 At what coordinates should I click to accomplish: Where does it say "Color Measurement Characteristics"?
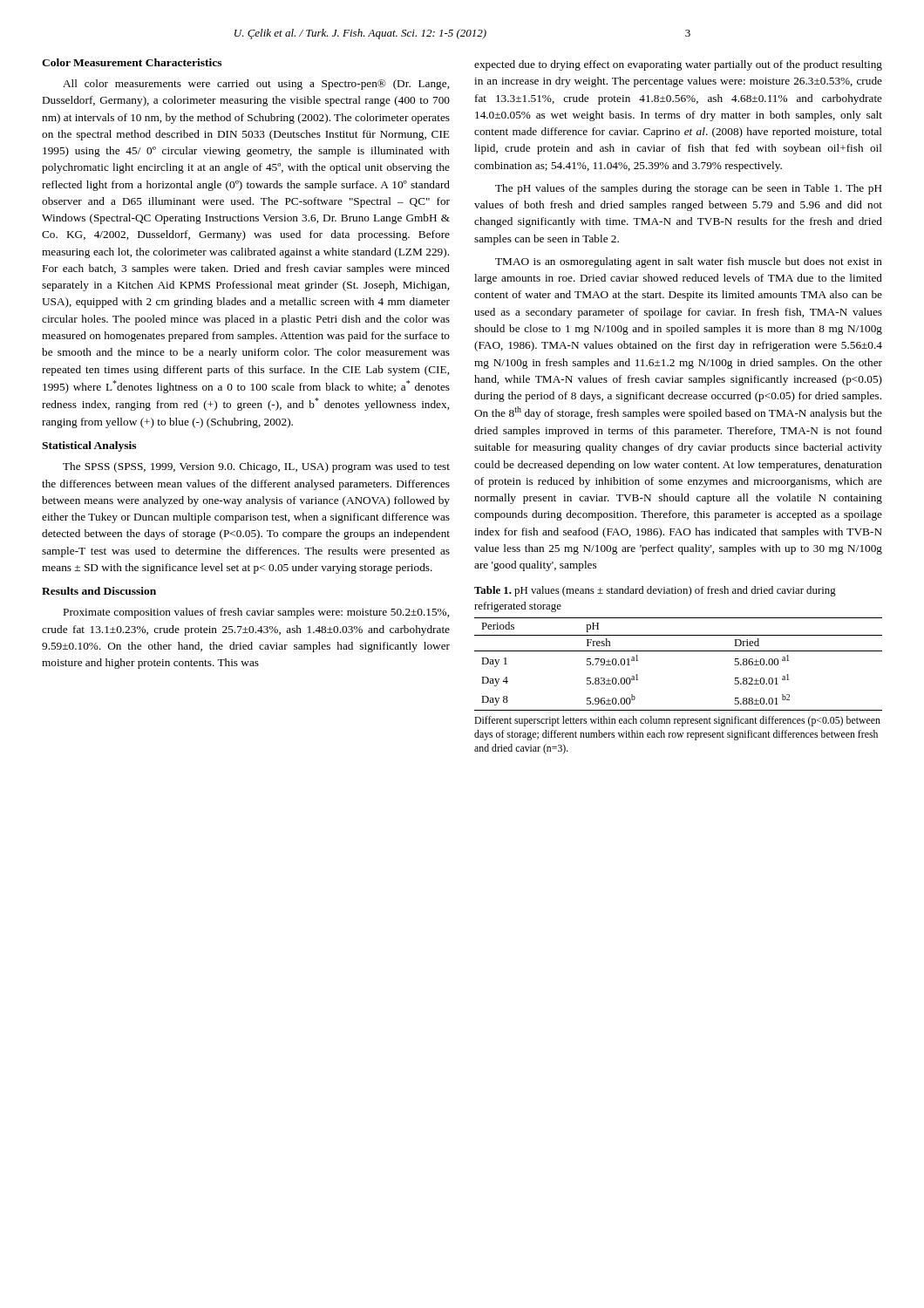point(132,62)
